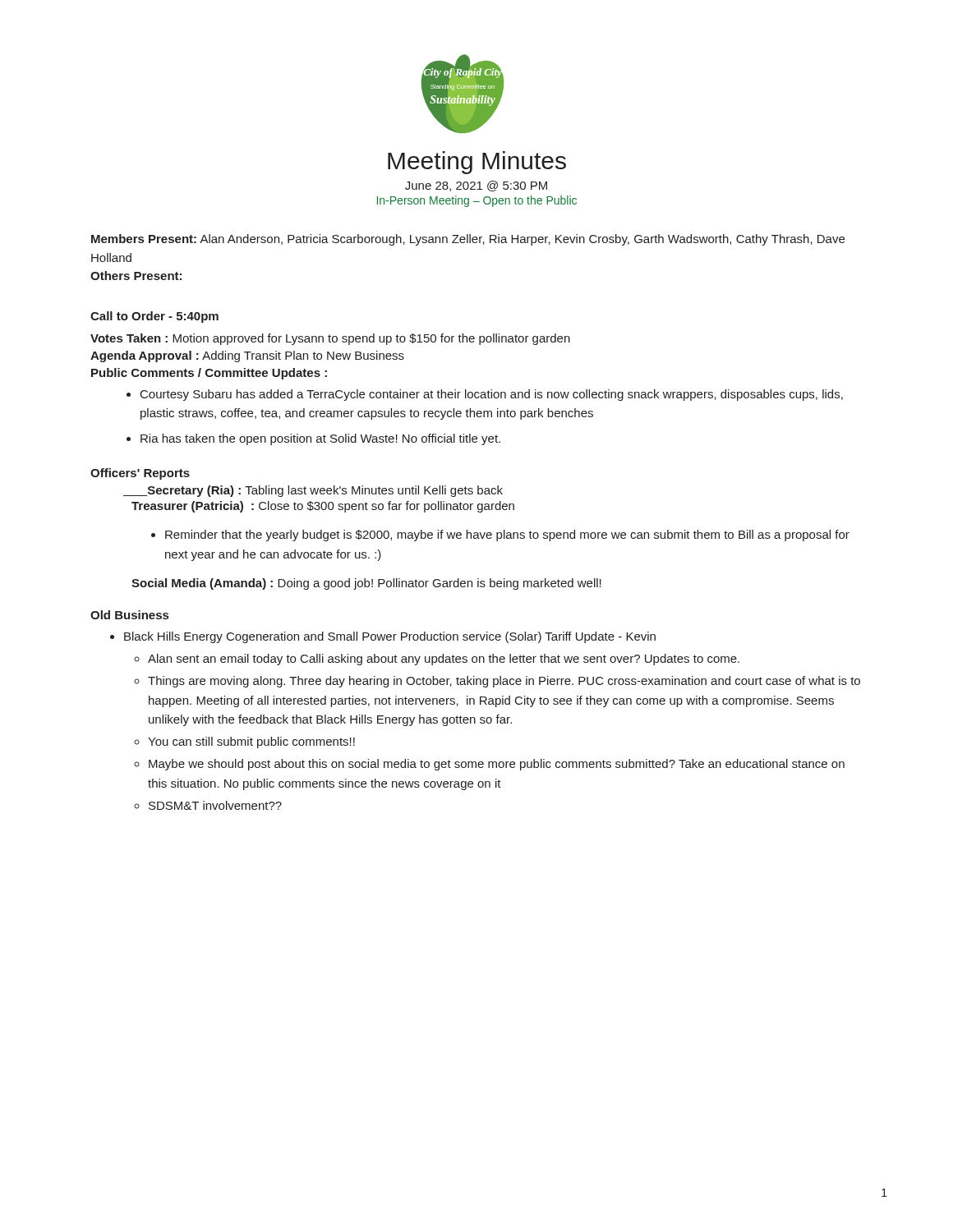Click on the block starting "Social Media (Amanda) : Doing"

point(367,583)
